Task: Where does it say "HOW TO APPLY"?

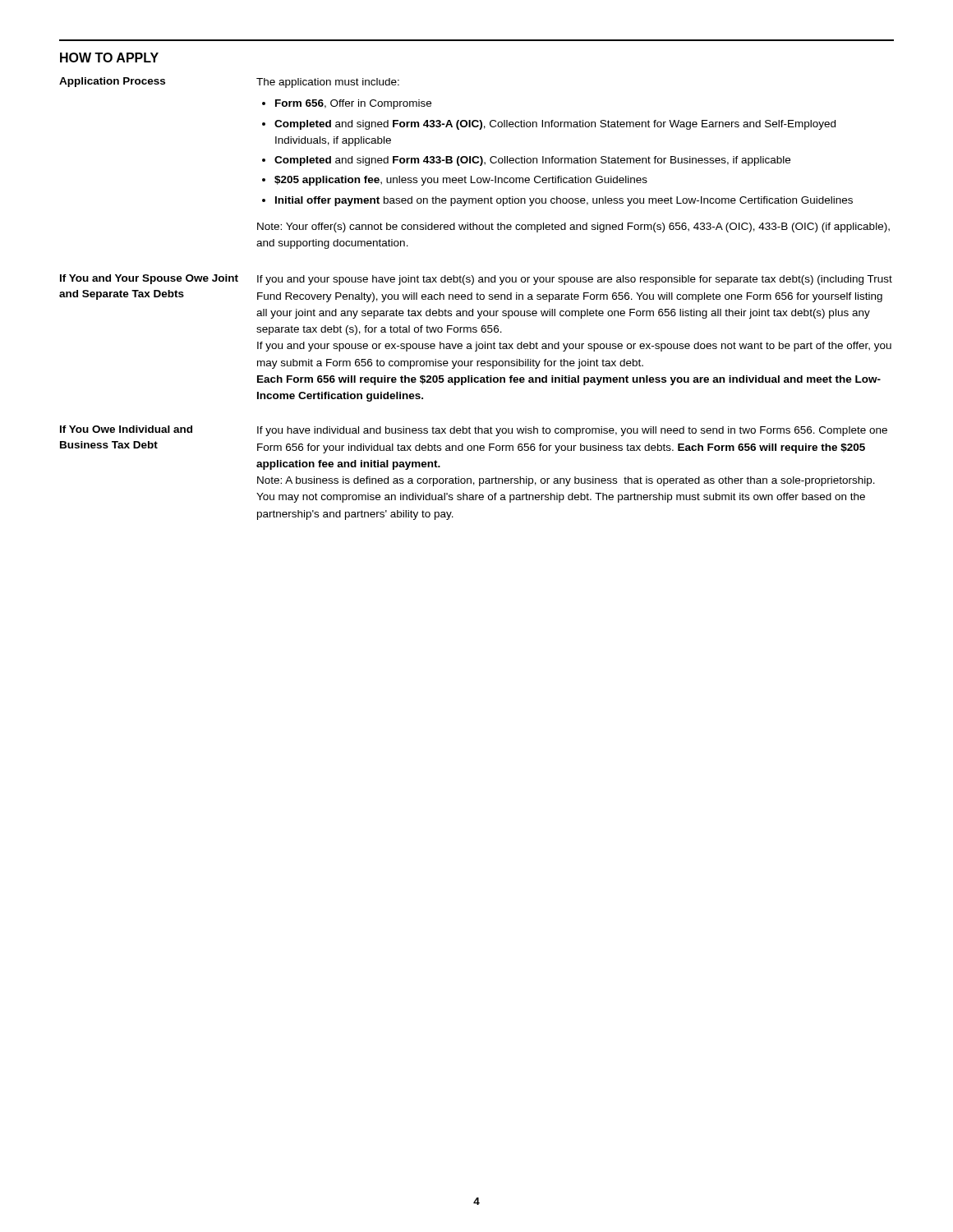Action: pyautogui.click(x=109, y=58)
